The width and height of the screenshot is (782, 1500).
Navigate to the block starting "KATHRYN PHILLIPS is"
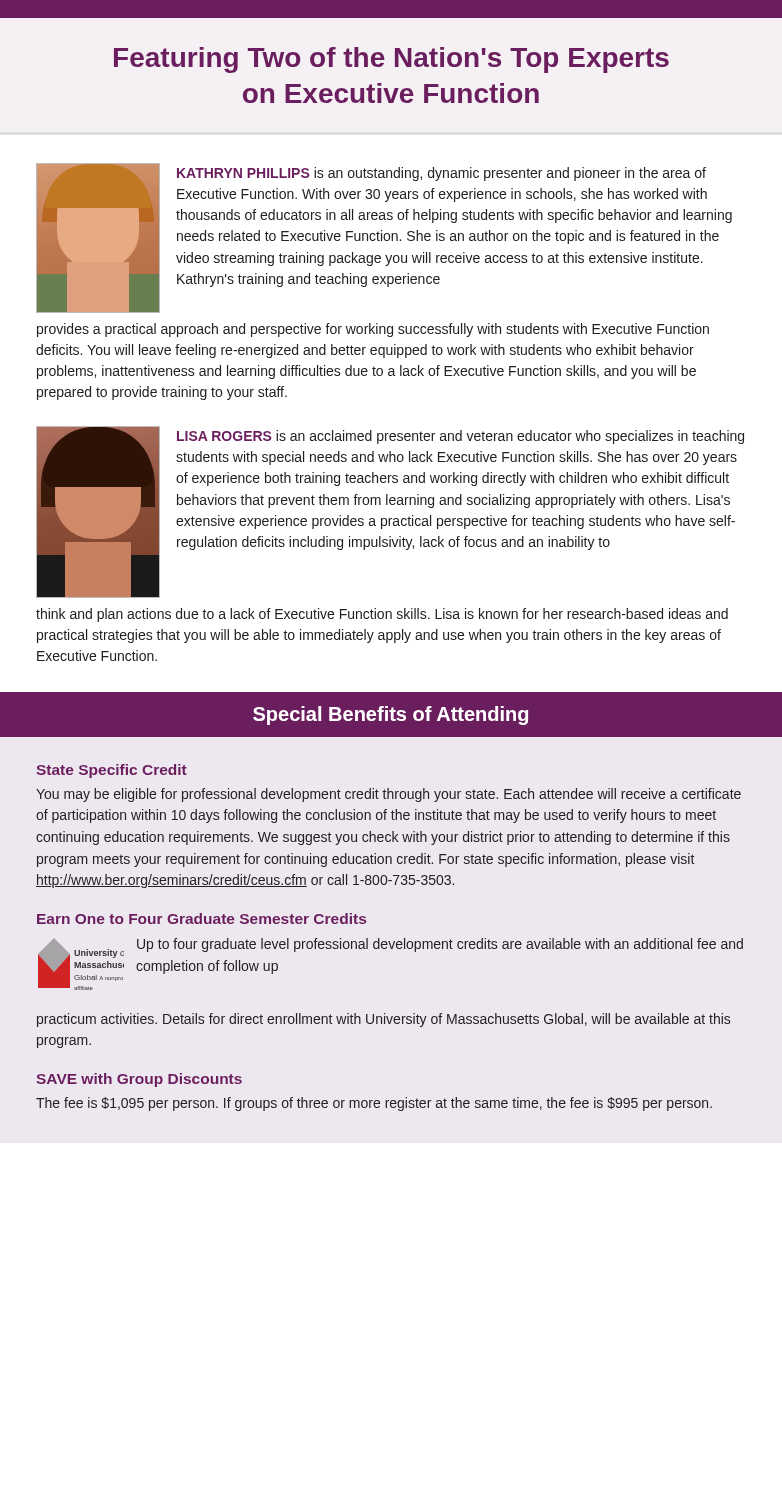(x=391, y=283)
